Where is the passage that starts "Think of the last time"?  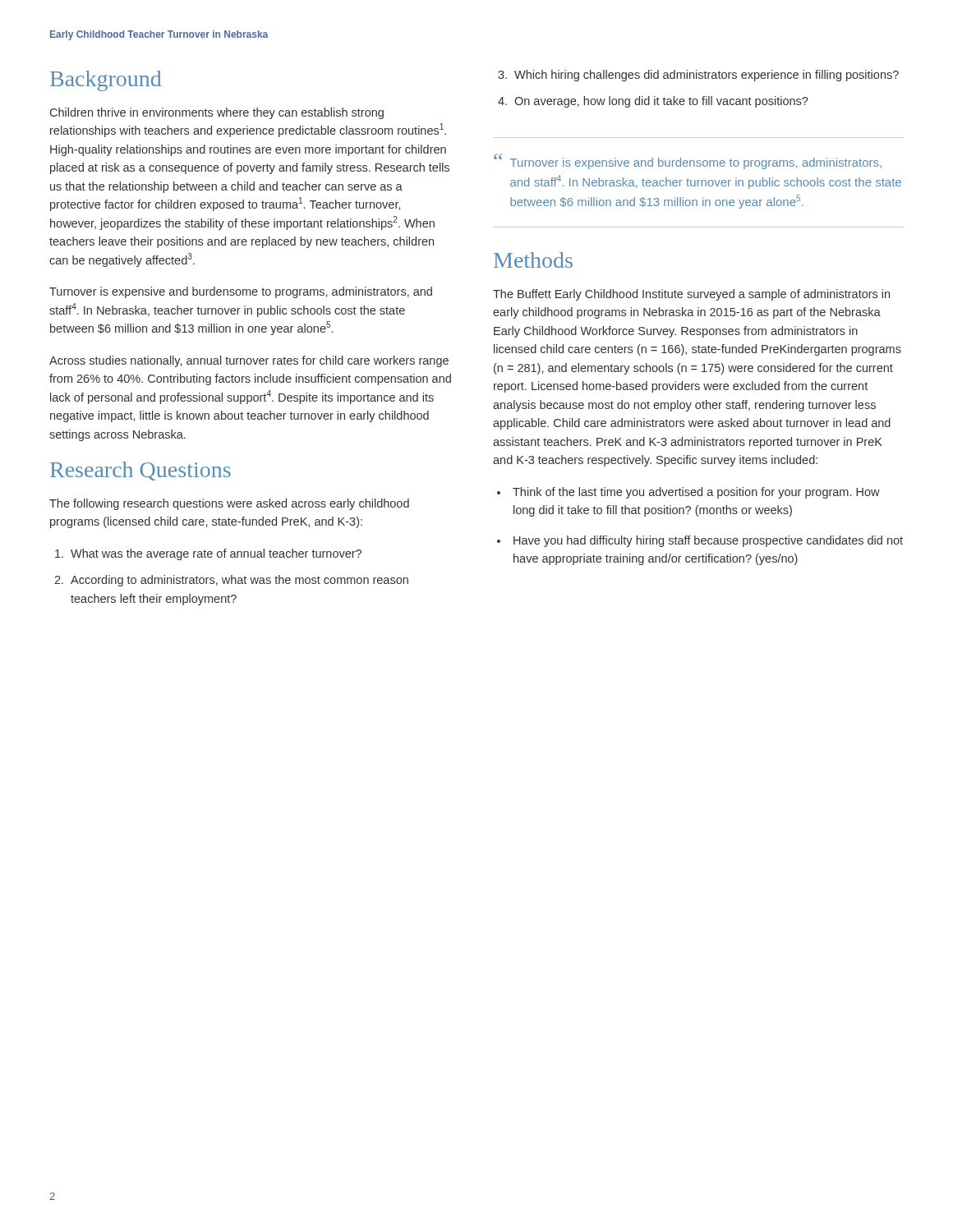click(698, 501)
